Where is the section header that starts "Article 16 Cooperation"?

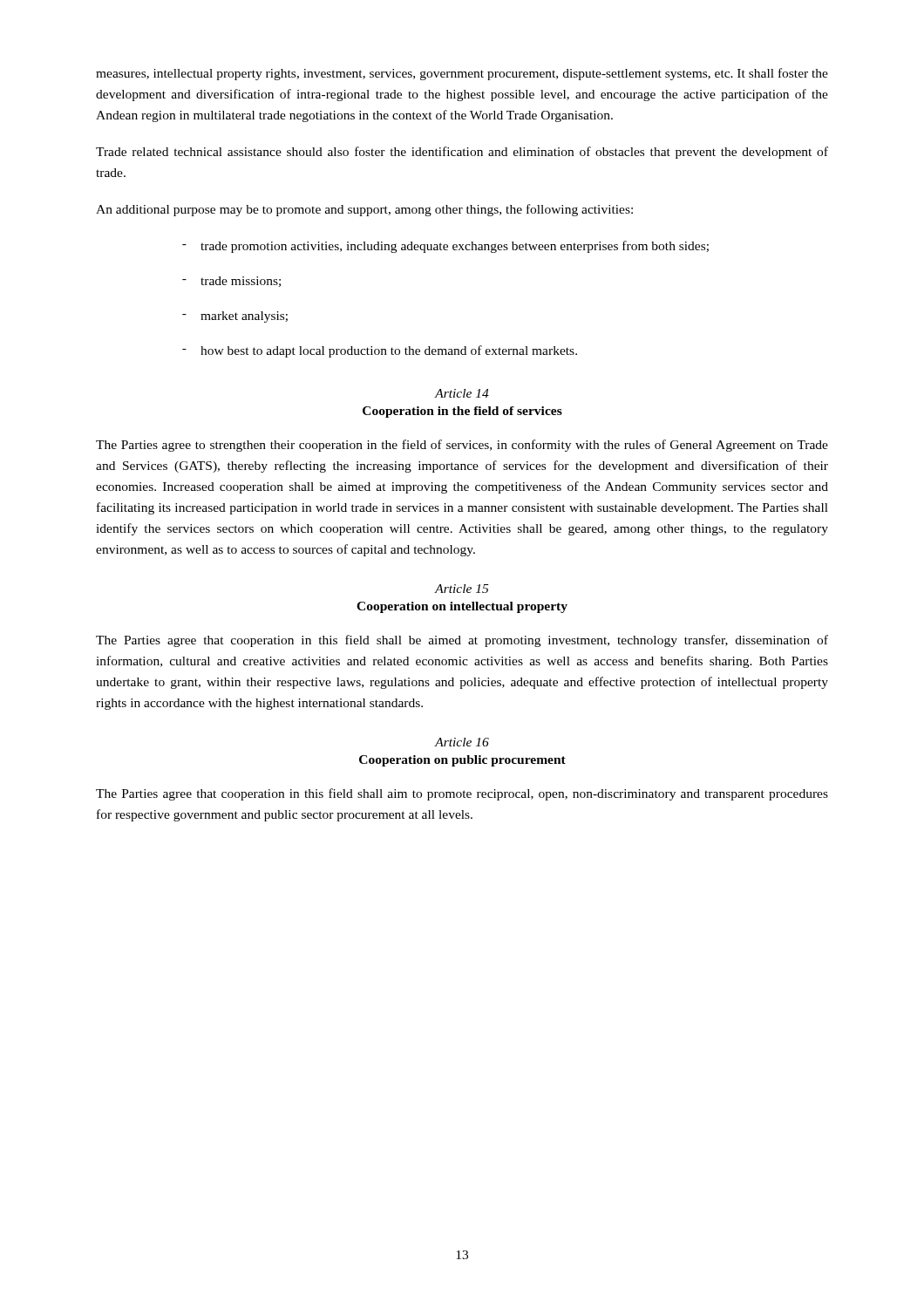(x=462, y=751)
